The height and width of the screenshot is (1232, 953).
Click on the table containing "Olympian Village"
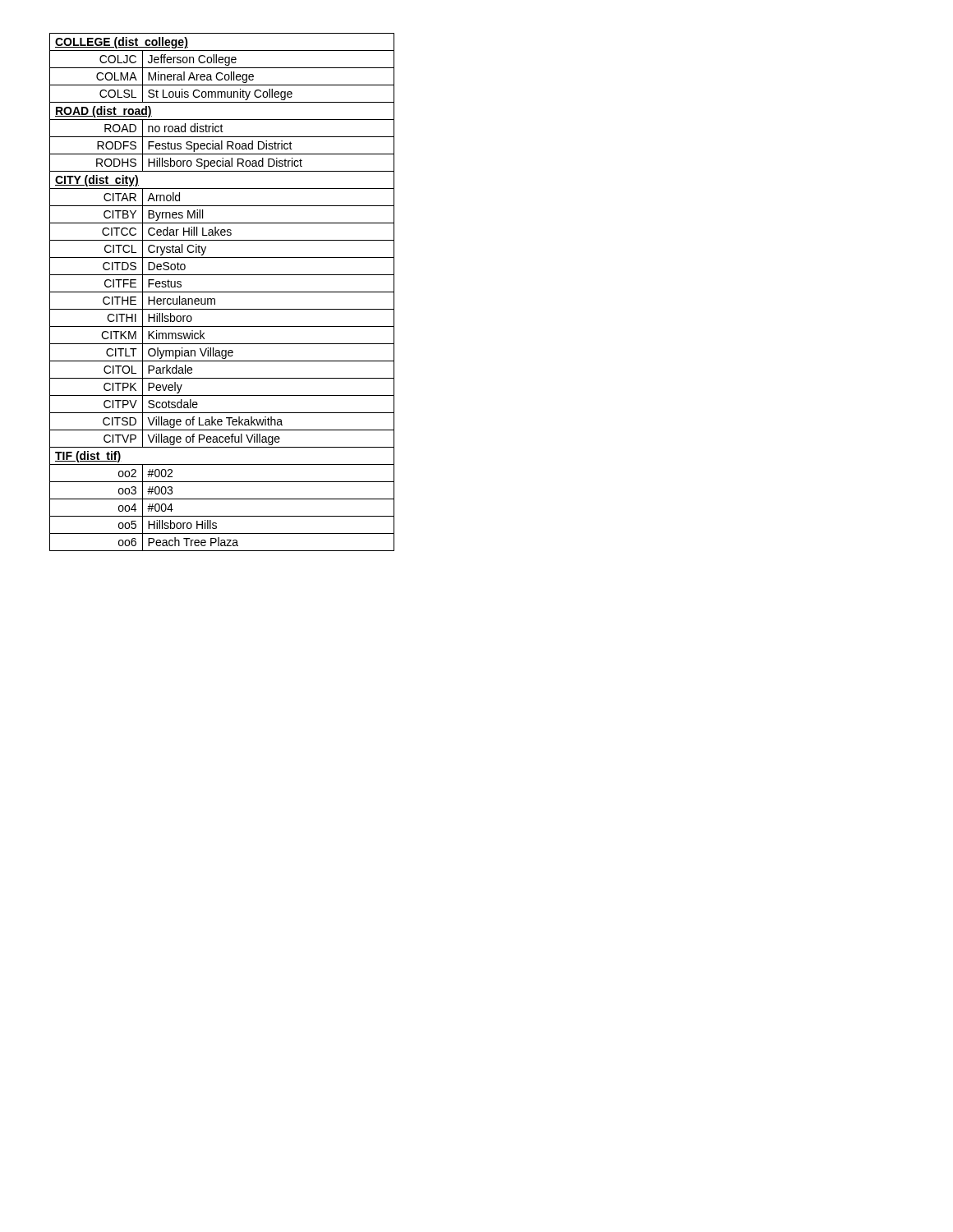point(222,292)
